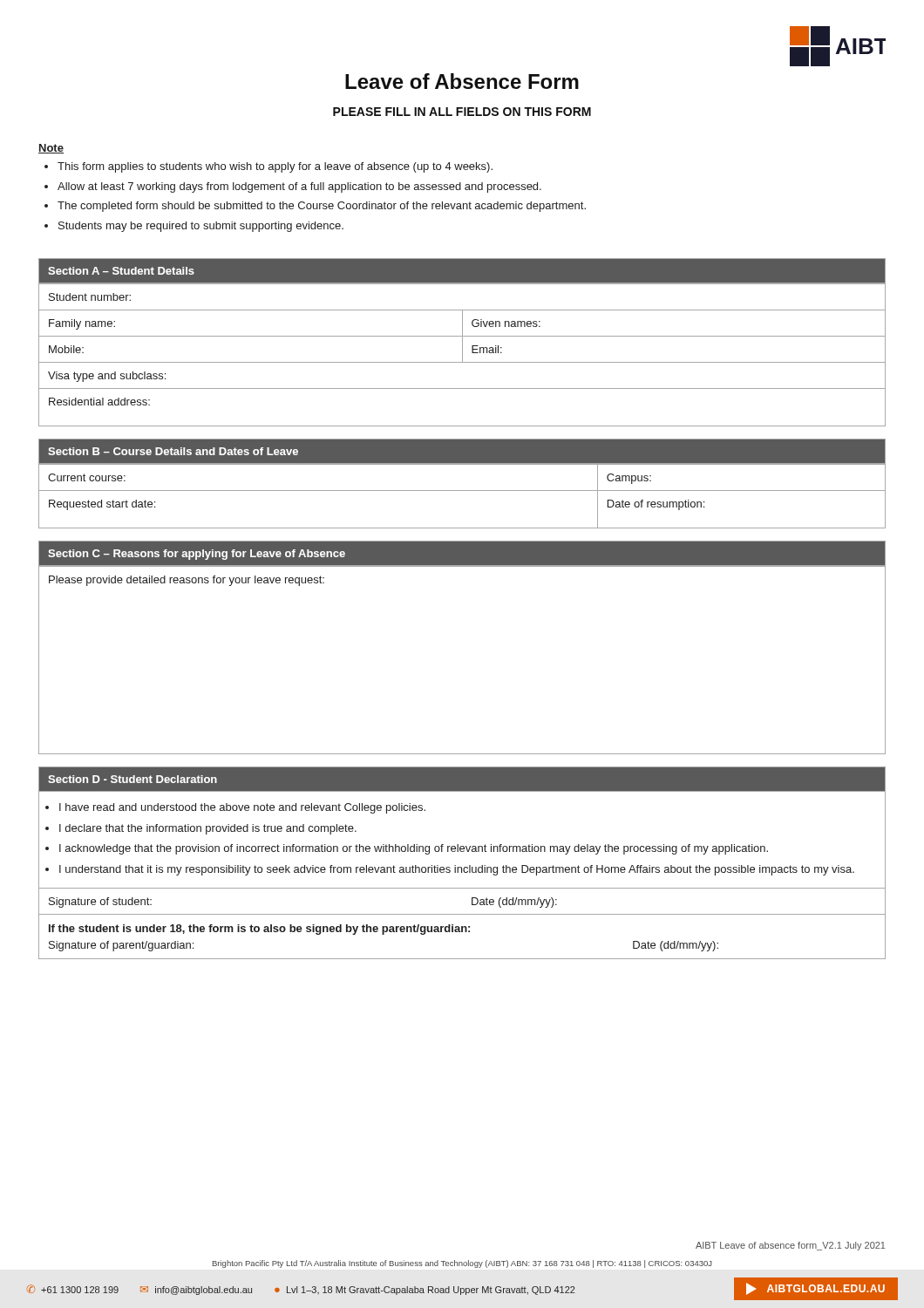The image size is (924, 1308).
Task: Point to the element starting "Section C – Reasons for applying"
Action: [197, 553]
